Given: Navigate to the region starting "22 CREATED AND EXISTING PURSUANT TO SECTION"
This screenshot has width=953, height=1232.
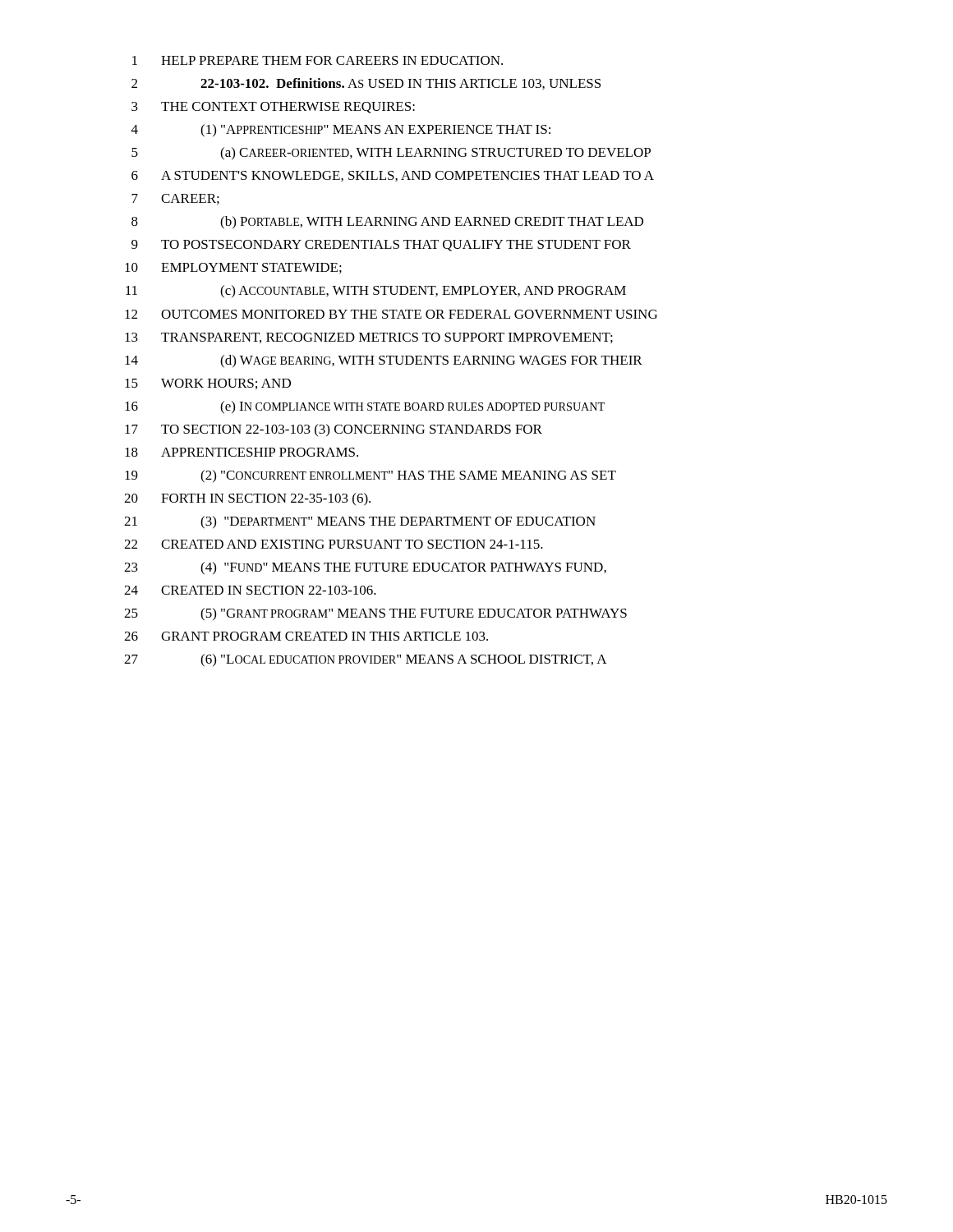Looking at the screenshot, I should (493, 545).
